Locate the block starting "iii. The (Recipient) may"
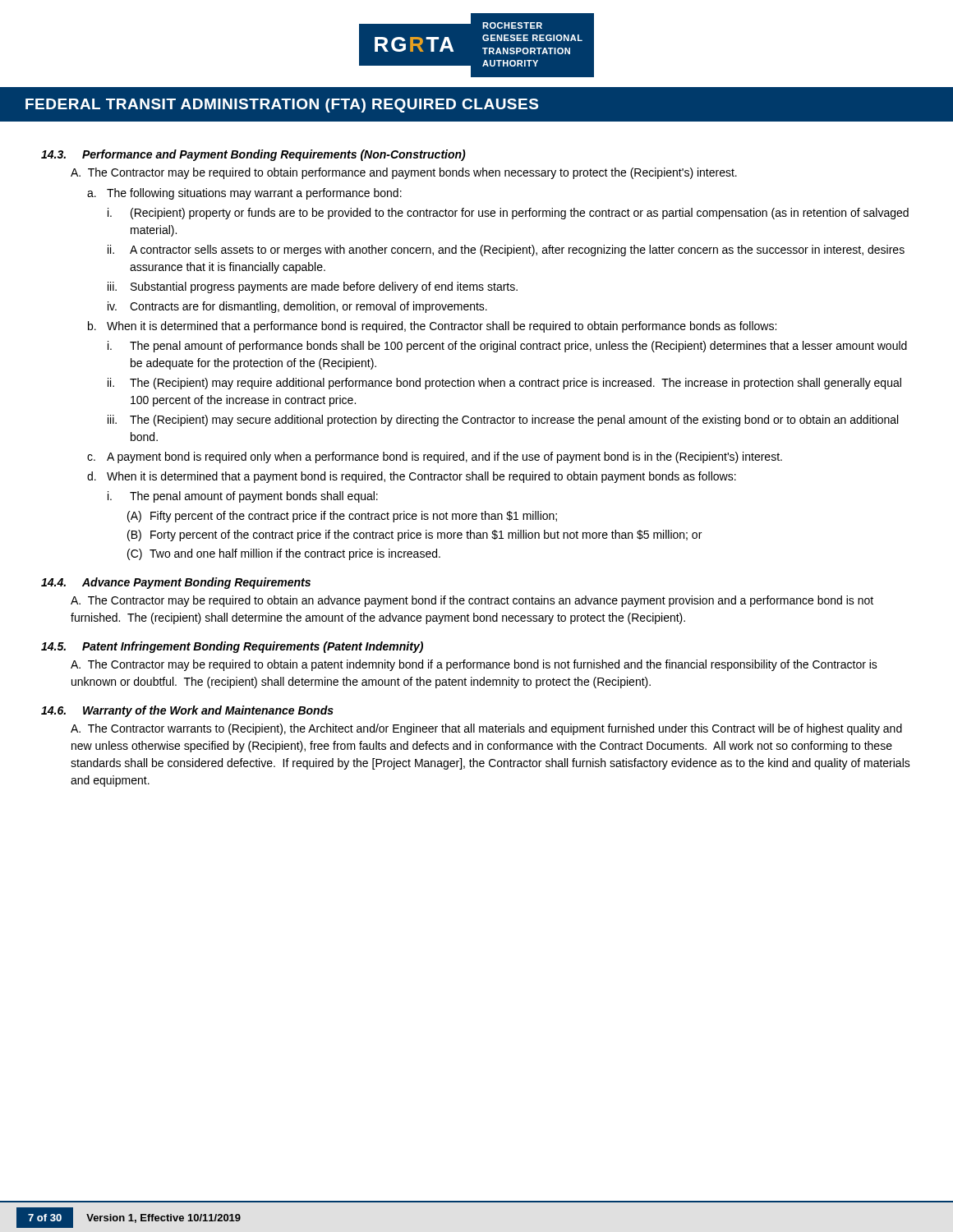953x1232 pixels. pyautogui.click(x=509, y=428)
